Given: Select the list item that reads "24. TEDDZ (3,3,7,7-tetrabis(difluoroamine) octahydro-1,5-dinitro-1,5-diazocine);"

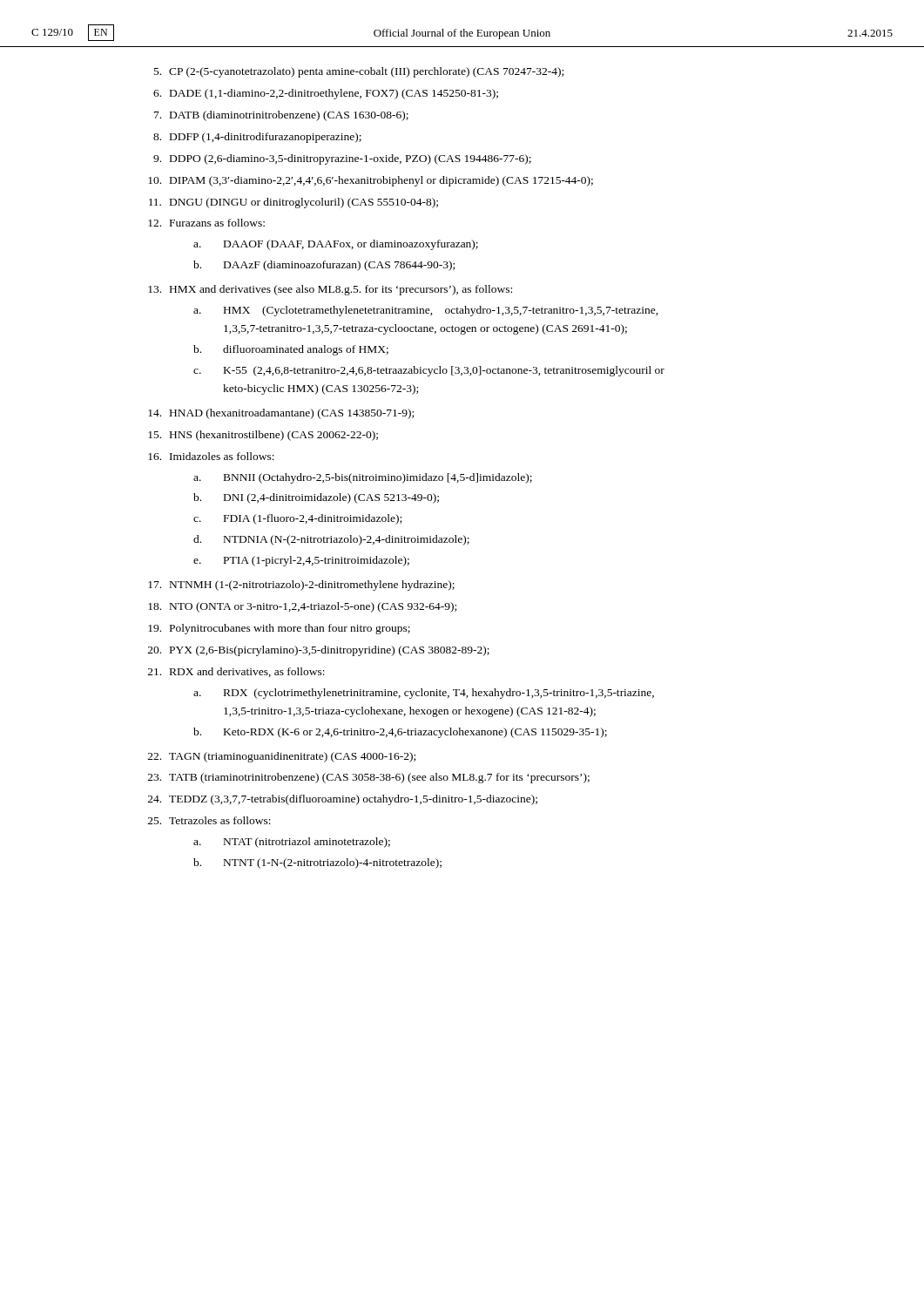Looking at the screenshot, I should [x=500, y=800].
